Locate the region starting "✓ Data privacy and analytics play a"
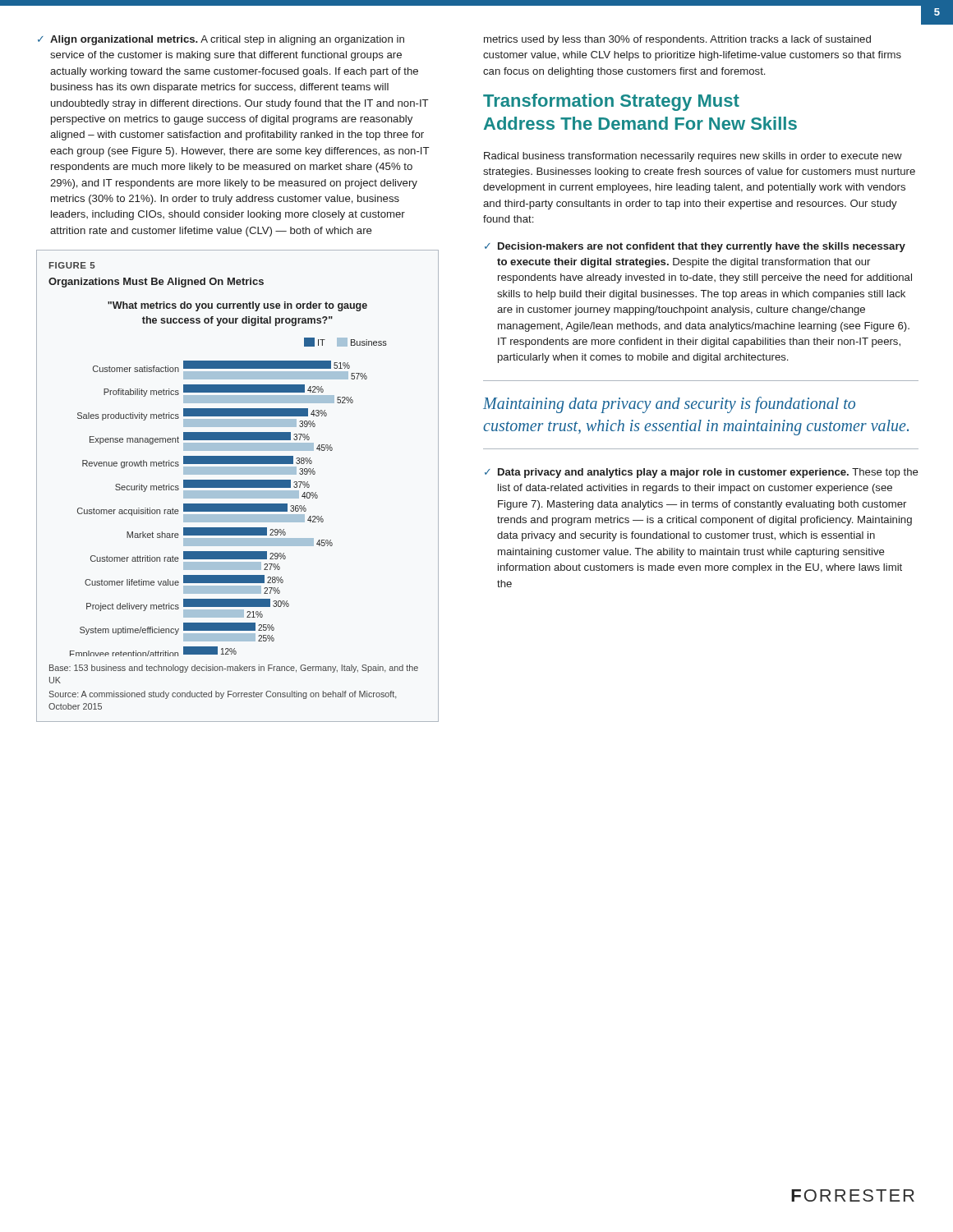This screenshot has height=1232, width=953. tap(701, 528)
